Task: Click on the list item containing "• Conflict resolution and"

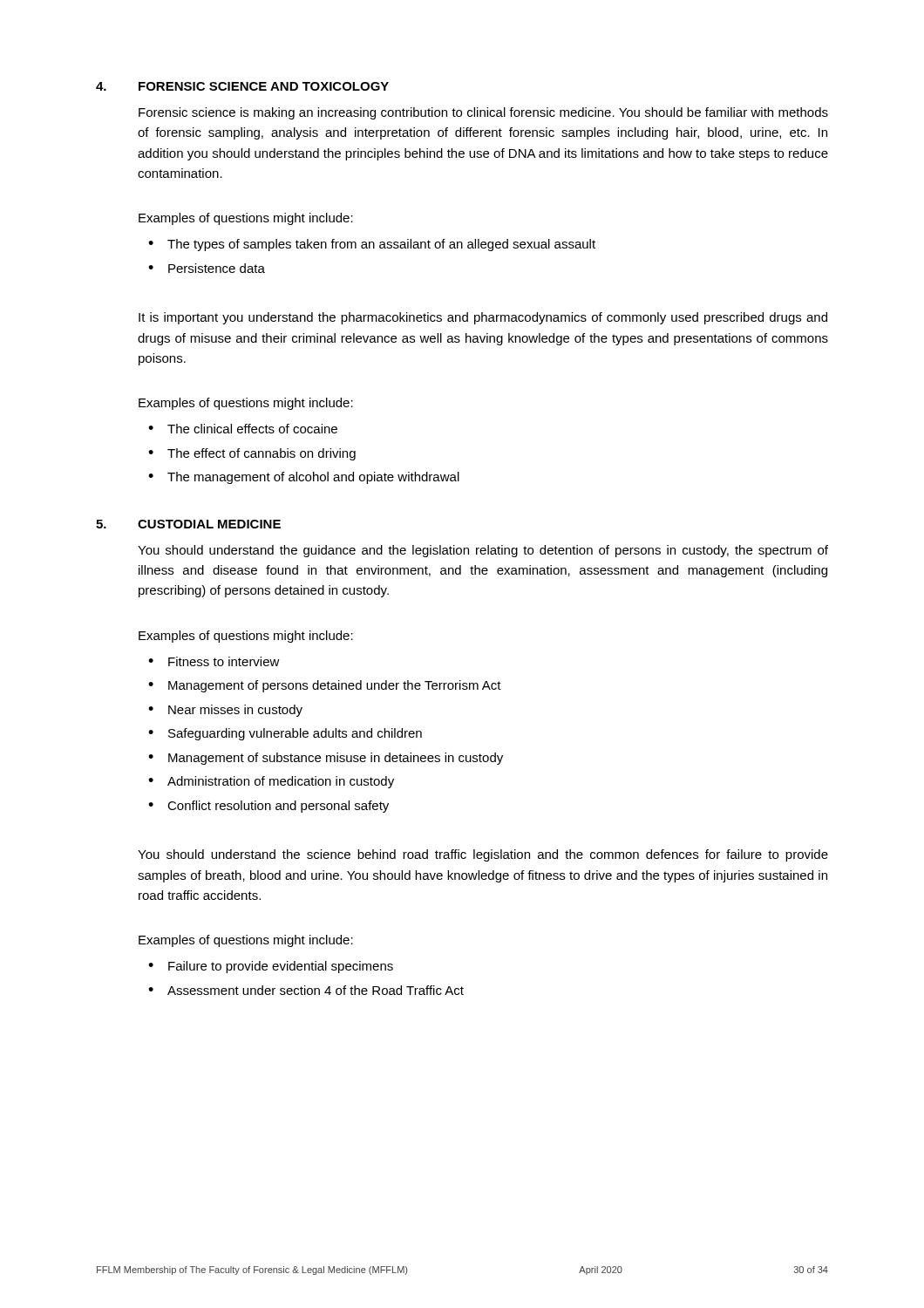Action: [x=268, y=807]
